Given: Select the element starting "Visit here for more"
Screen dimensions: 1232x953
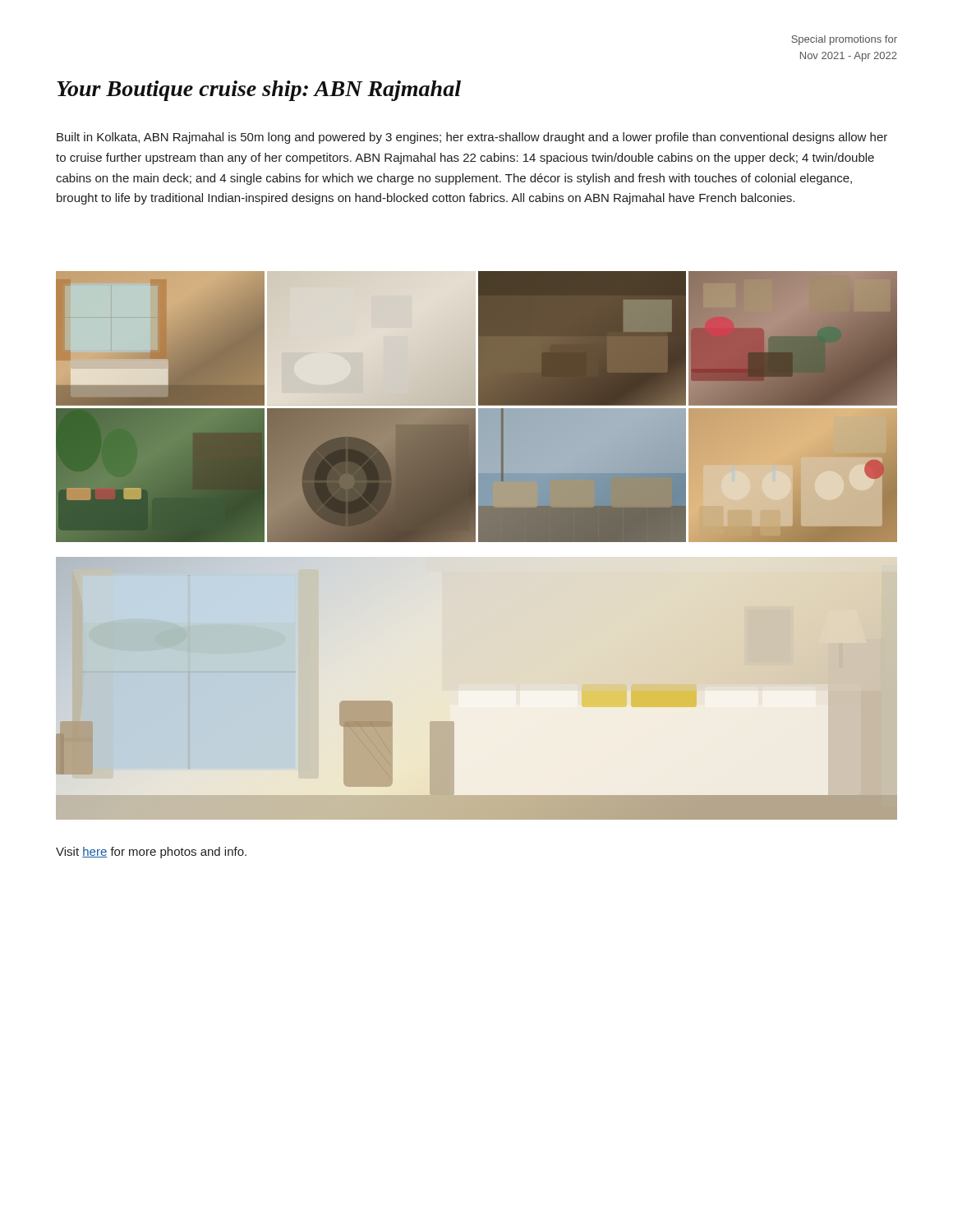Looking at the screenshot, I should (x=152, y=851).
